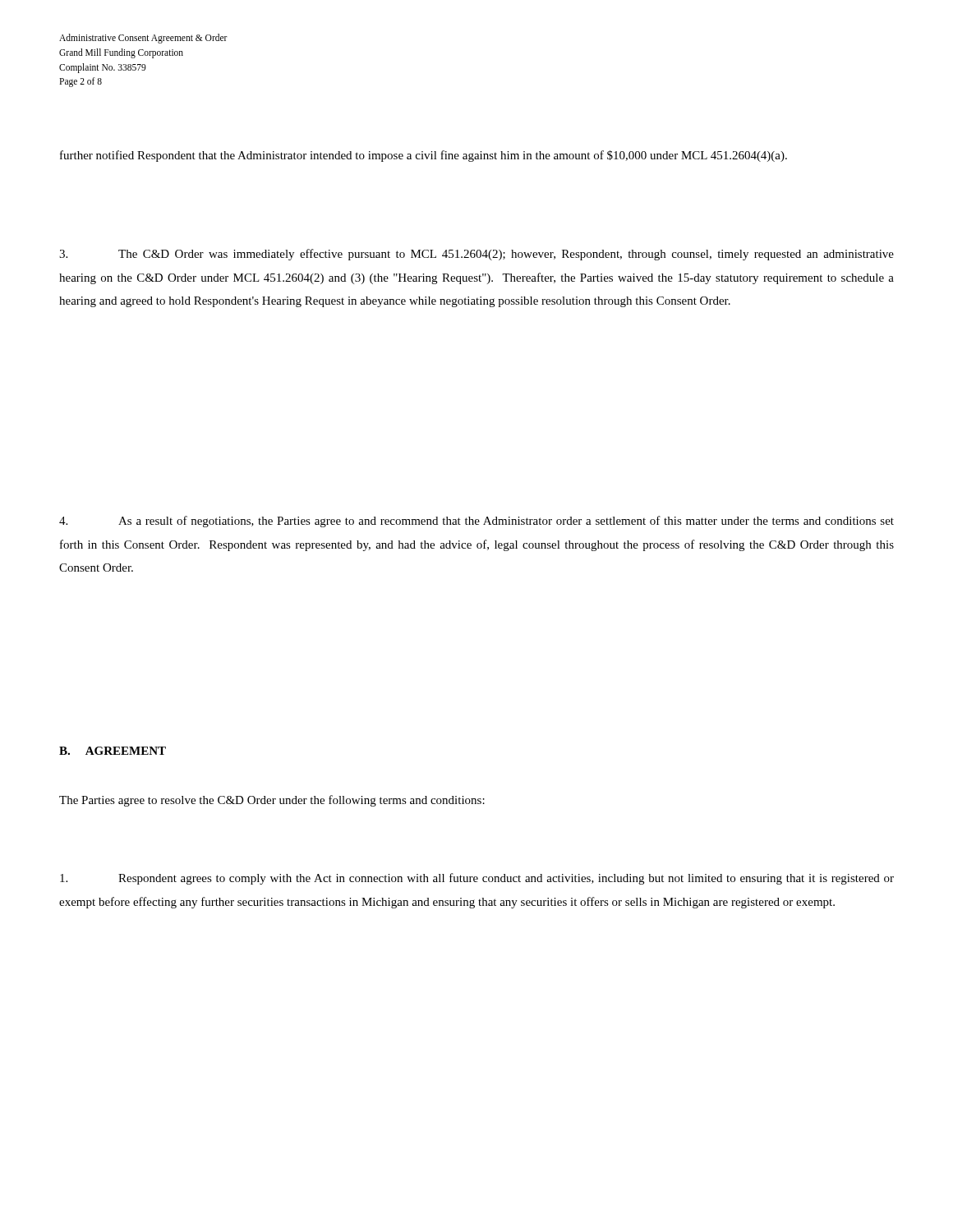Select the section header that says "B. AGREEMENT"
The height and width of the screenshot is (1232, 953).
[113, 751]
